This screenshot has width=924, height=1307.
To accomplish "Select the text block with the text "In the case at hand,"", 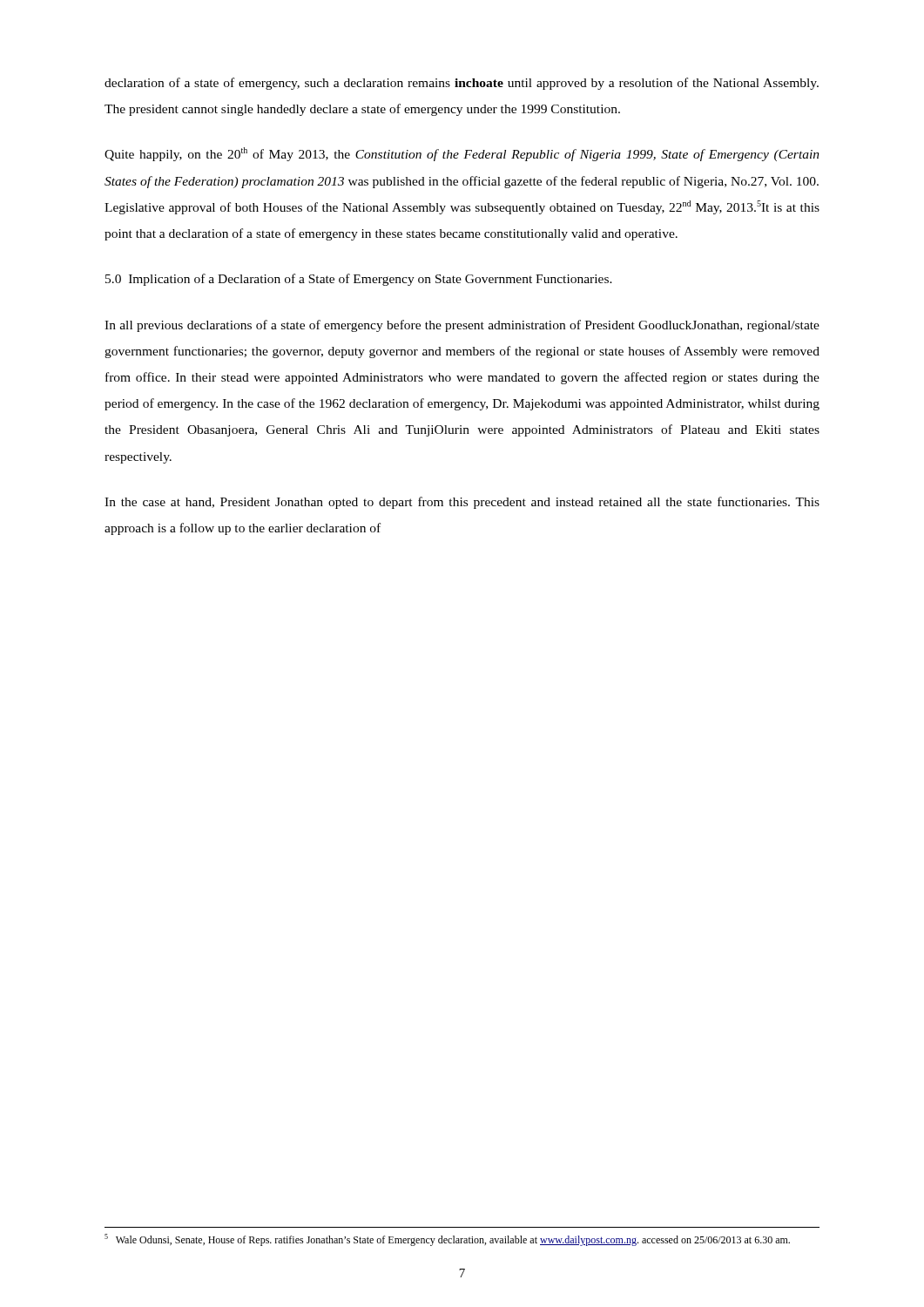I will coord(462,515).
